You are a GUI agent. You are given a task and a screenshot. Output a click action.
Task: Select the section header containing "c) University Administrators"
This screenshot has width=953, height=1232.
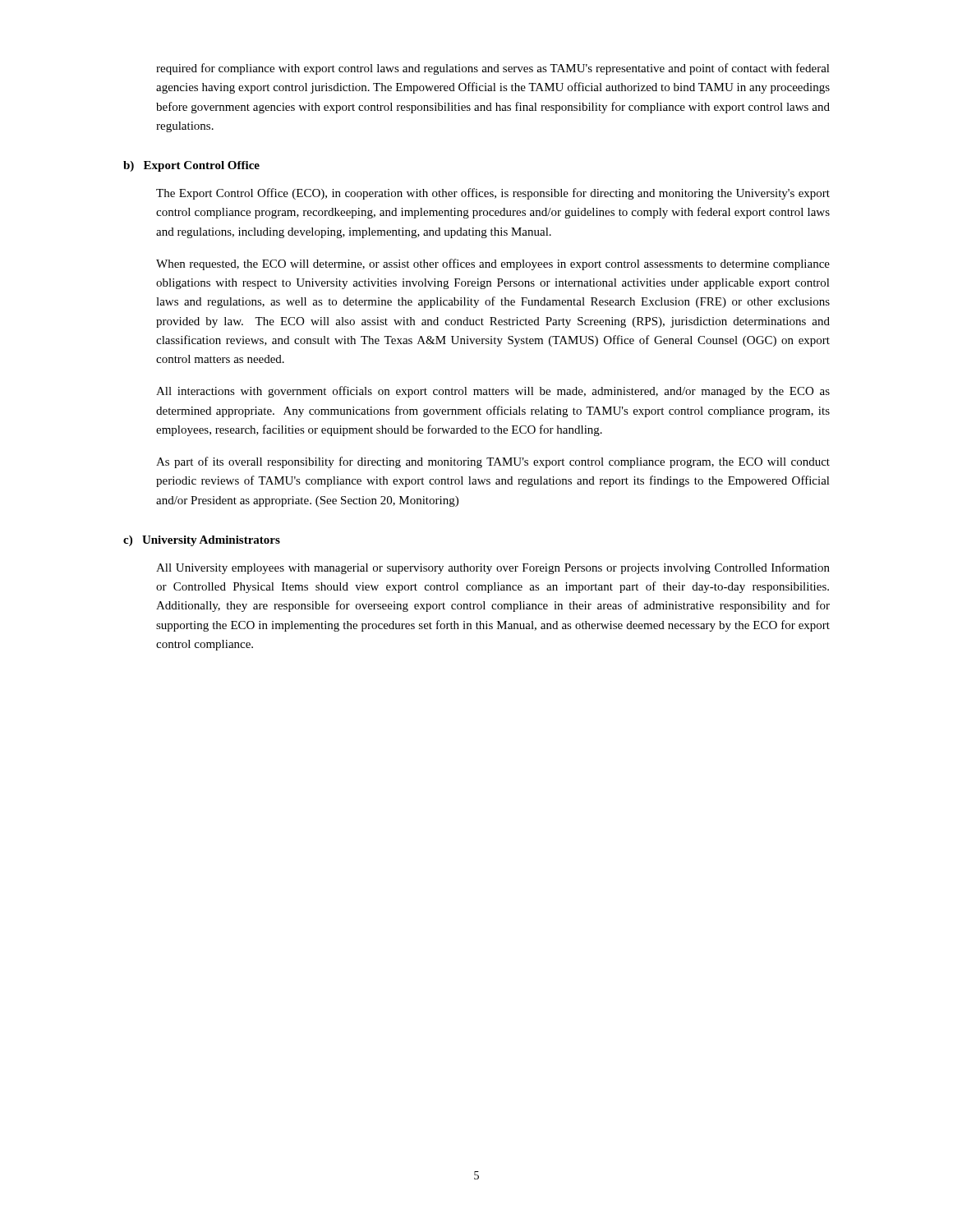tap(202, 539)
